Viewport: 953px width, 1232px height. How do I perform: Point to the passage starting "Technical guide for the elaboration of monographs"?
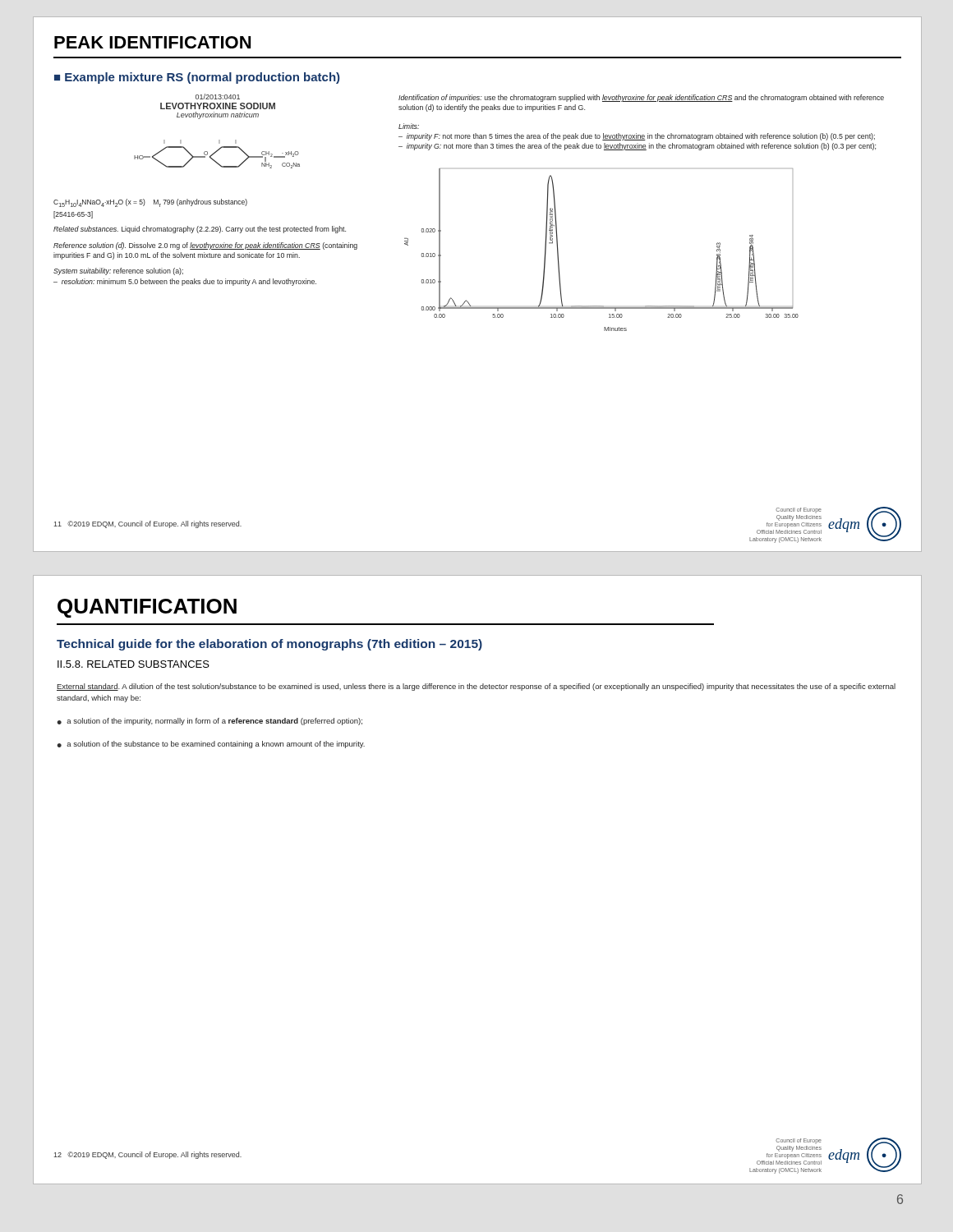coord(270,644)
